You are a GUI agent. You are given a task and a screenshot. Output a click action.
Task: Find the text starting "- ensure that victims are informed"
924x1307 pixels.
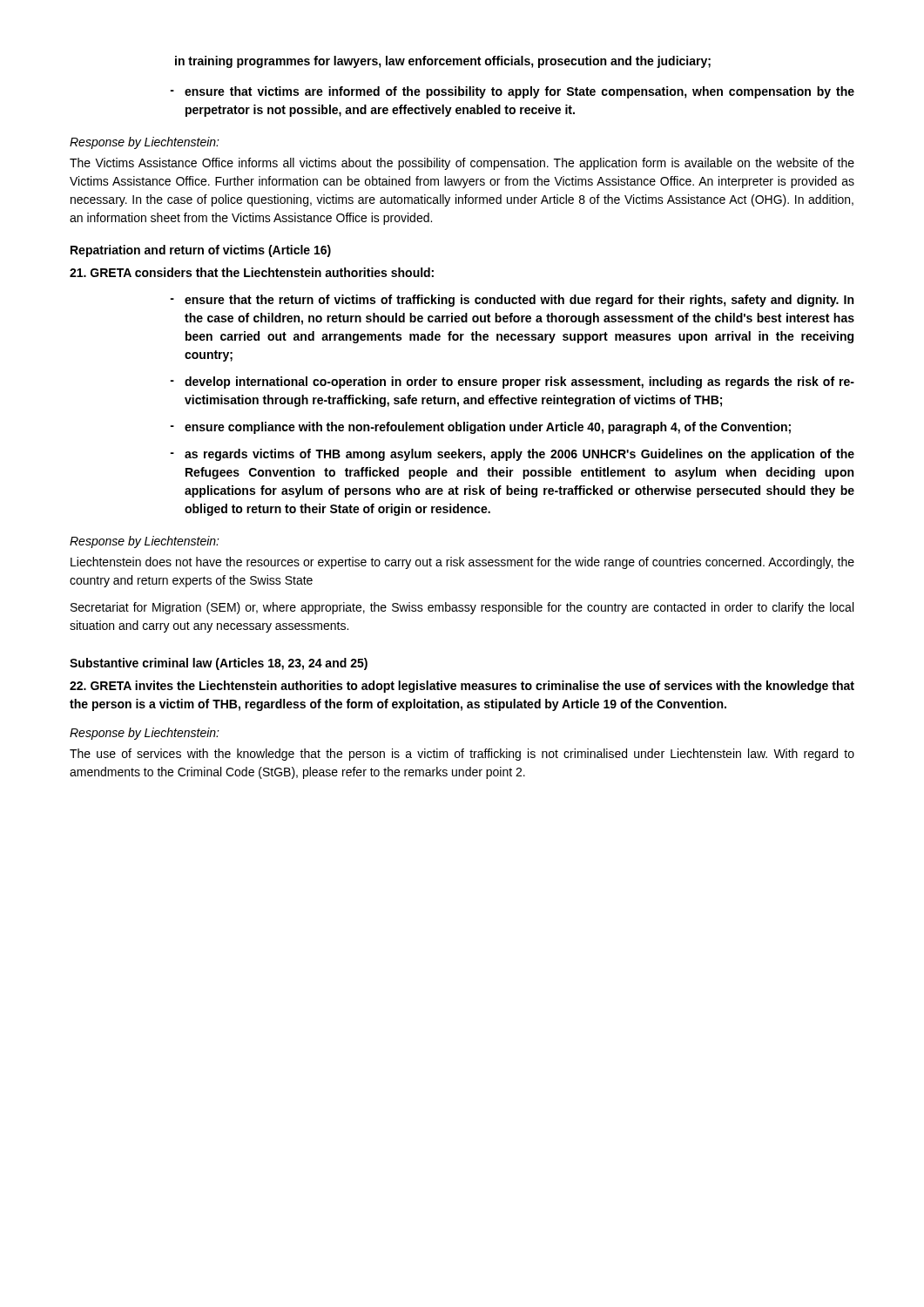497,101
